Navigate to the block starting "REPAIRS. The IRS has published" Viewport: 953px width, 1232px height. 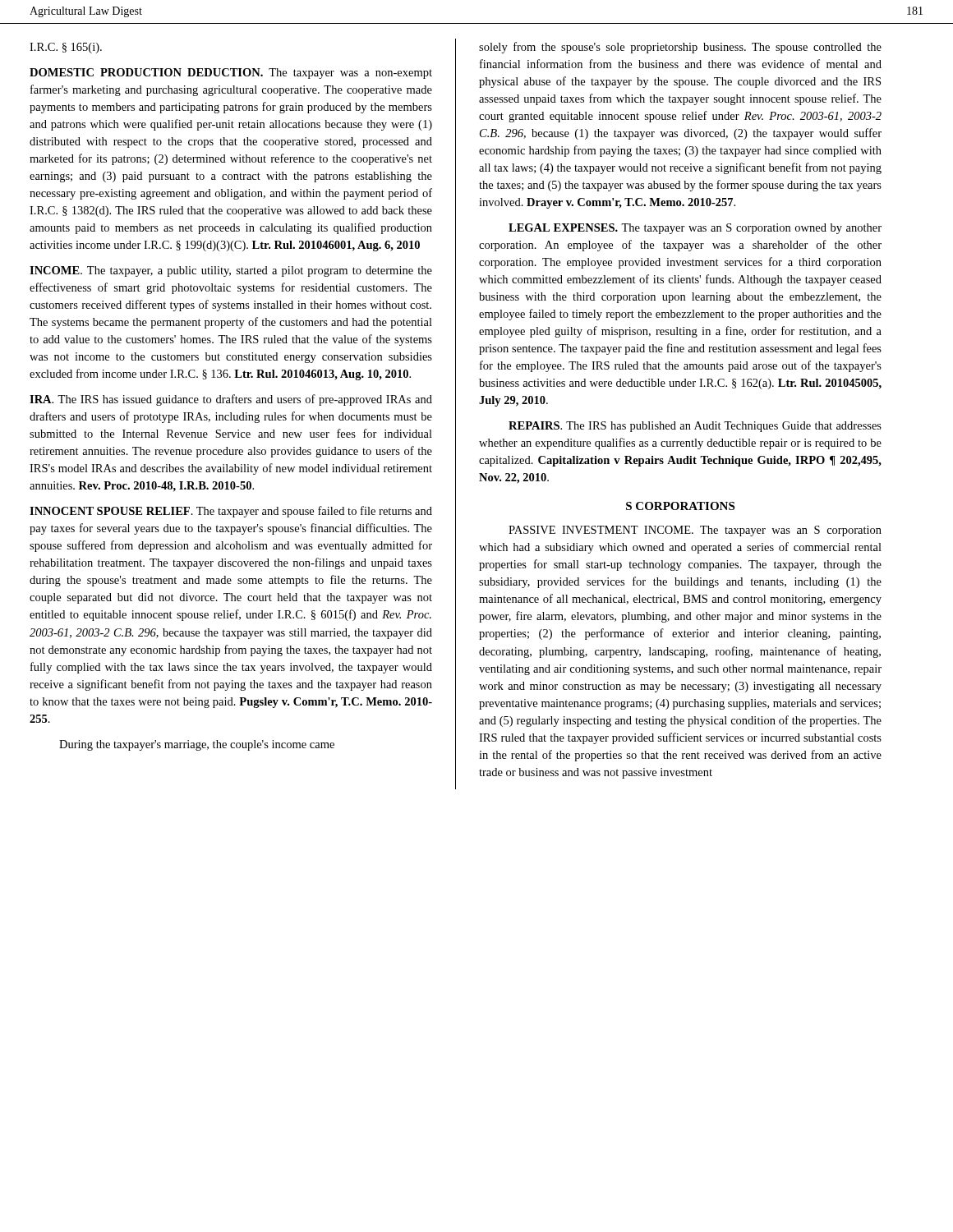coord(680,452)
